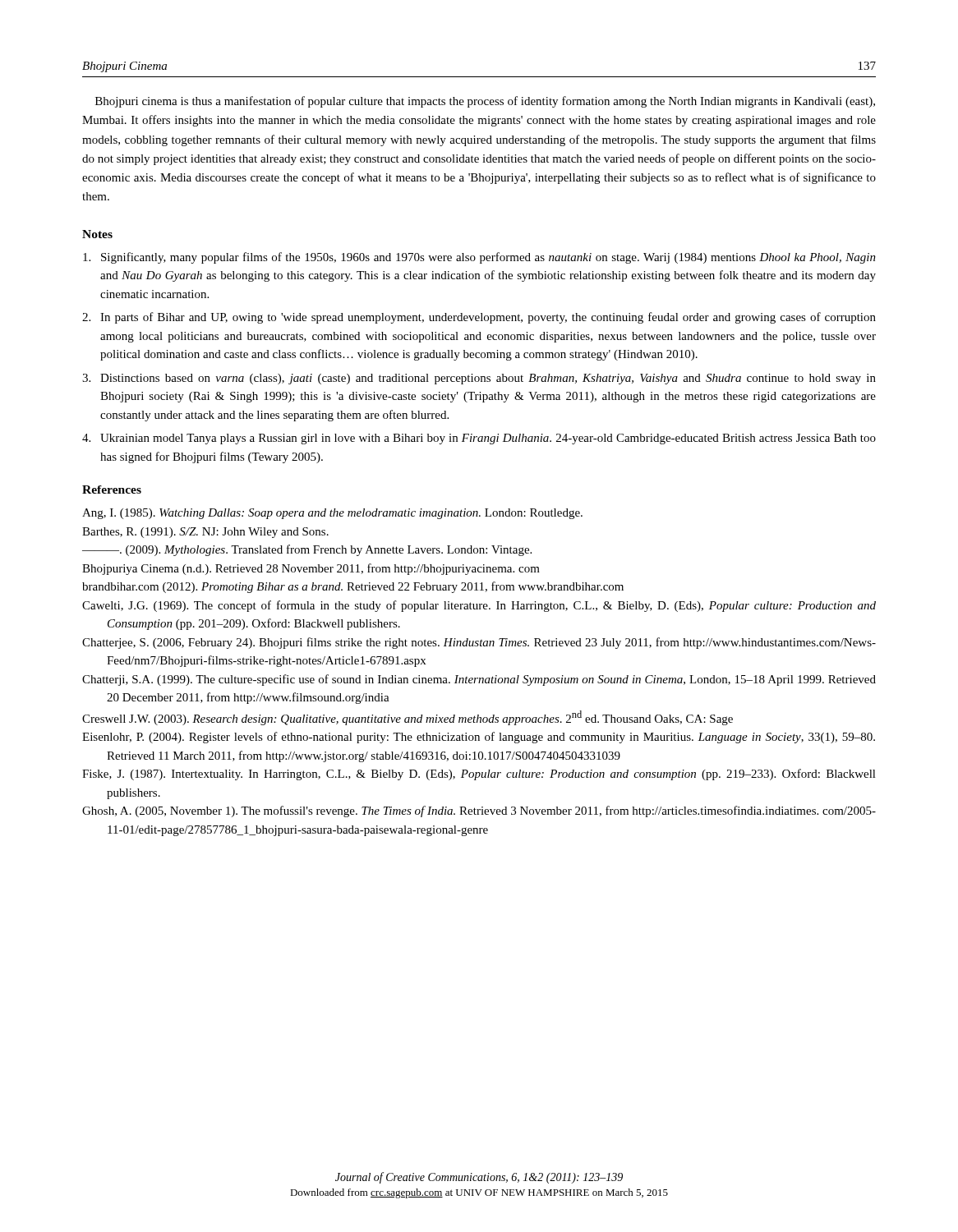Locate the list item containing "4. Ukrainian model Tanya plays a Russian"

479,447
